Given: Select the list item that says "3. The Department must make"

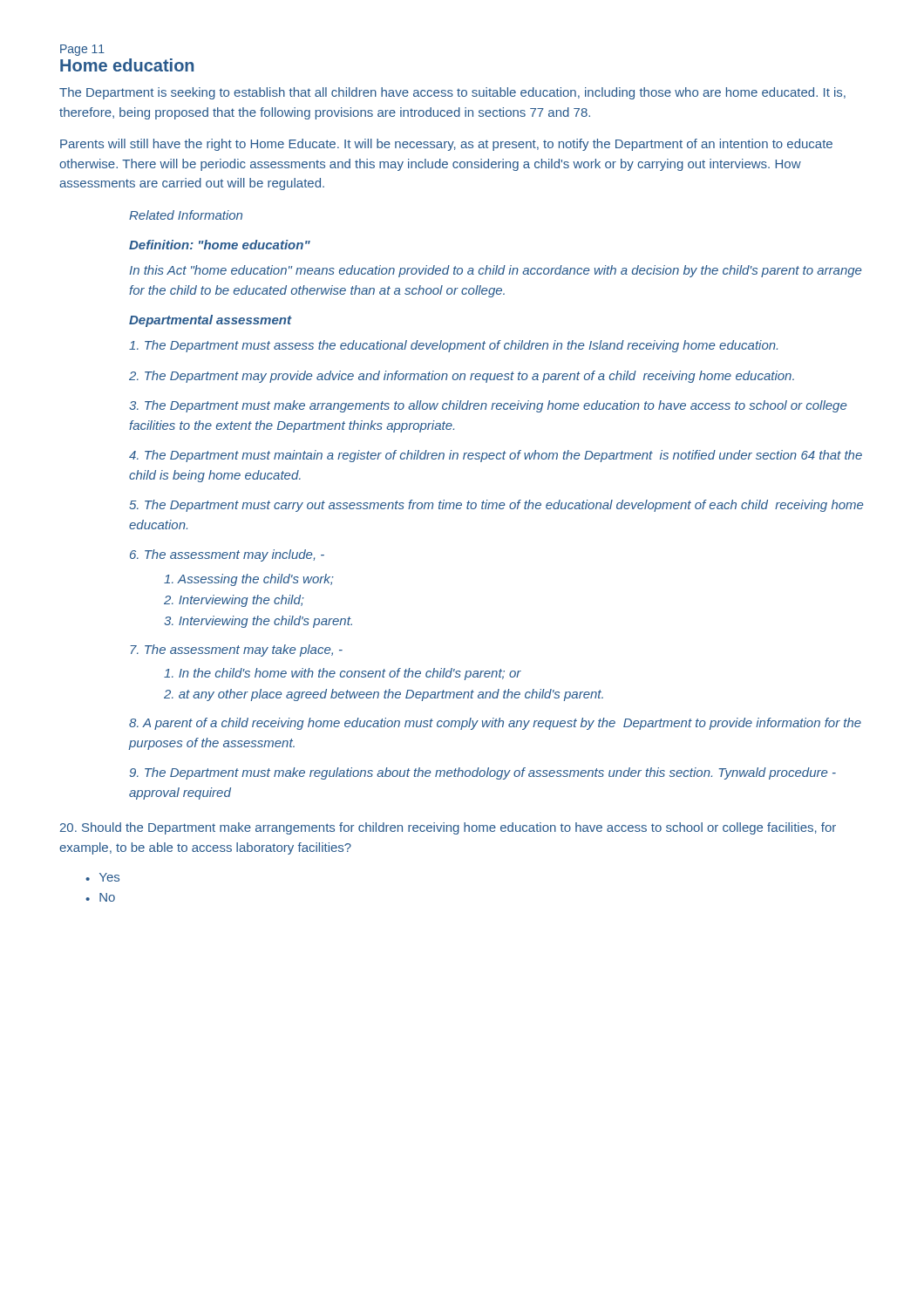Looking at the screenshot, I should [x=488, y=415].
